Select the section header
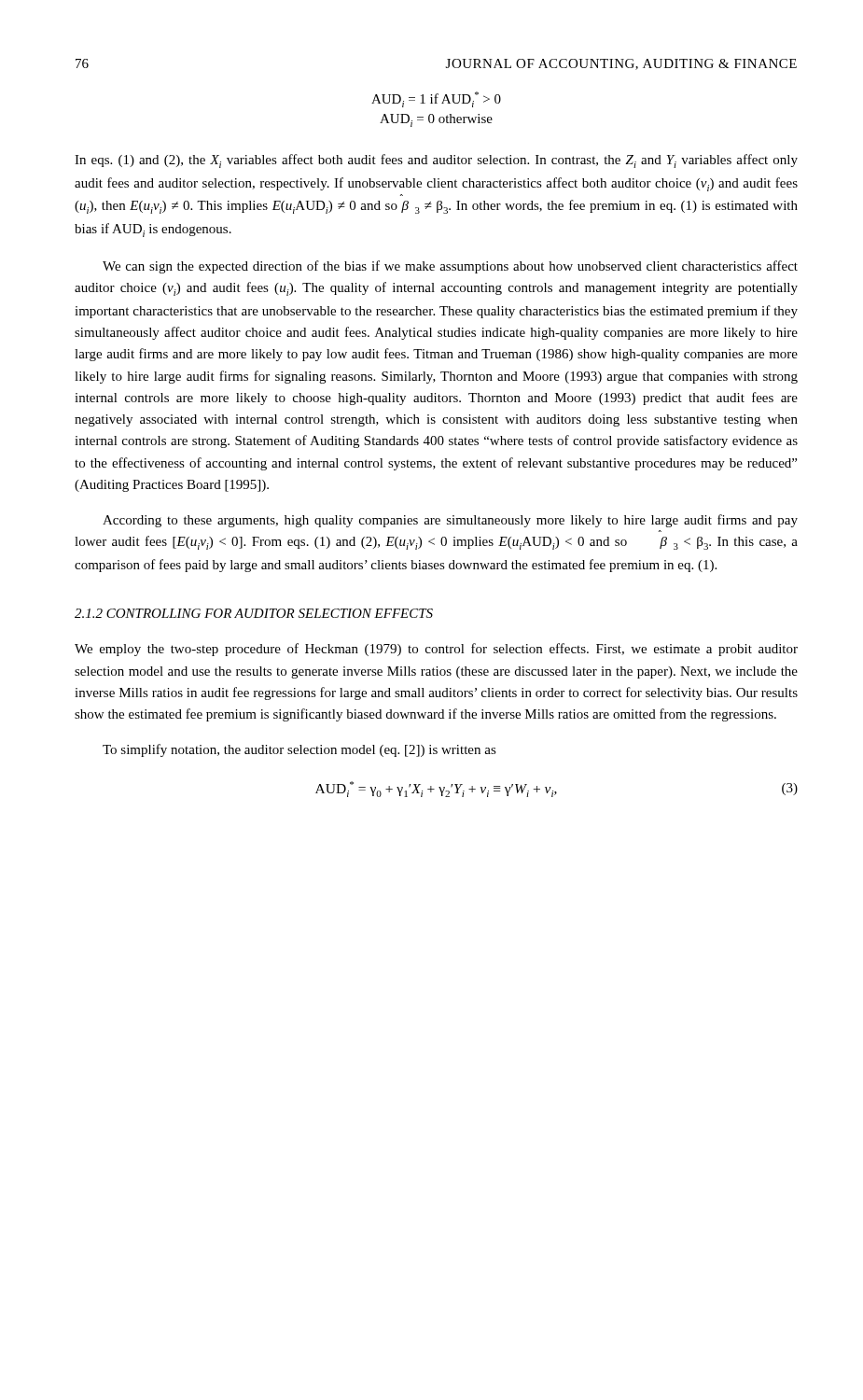 click(436, 614)
